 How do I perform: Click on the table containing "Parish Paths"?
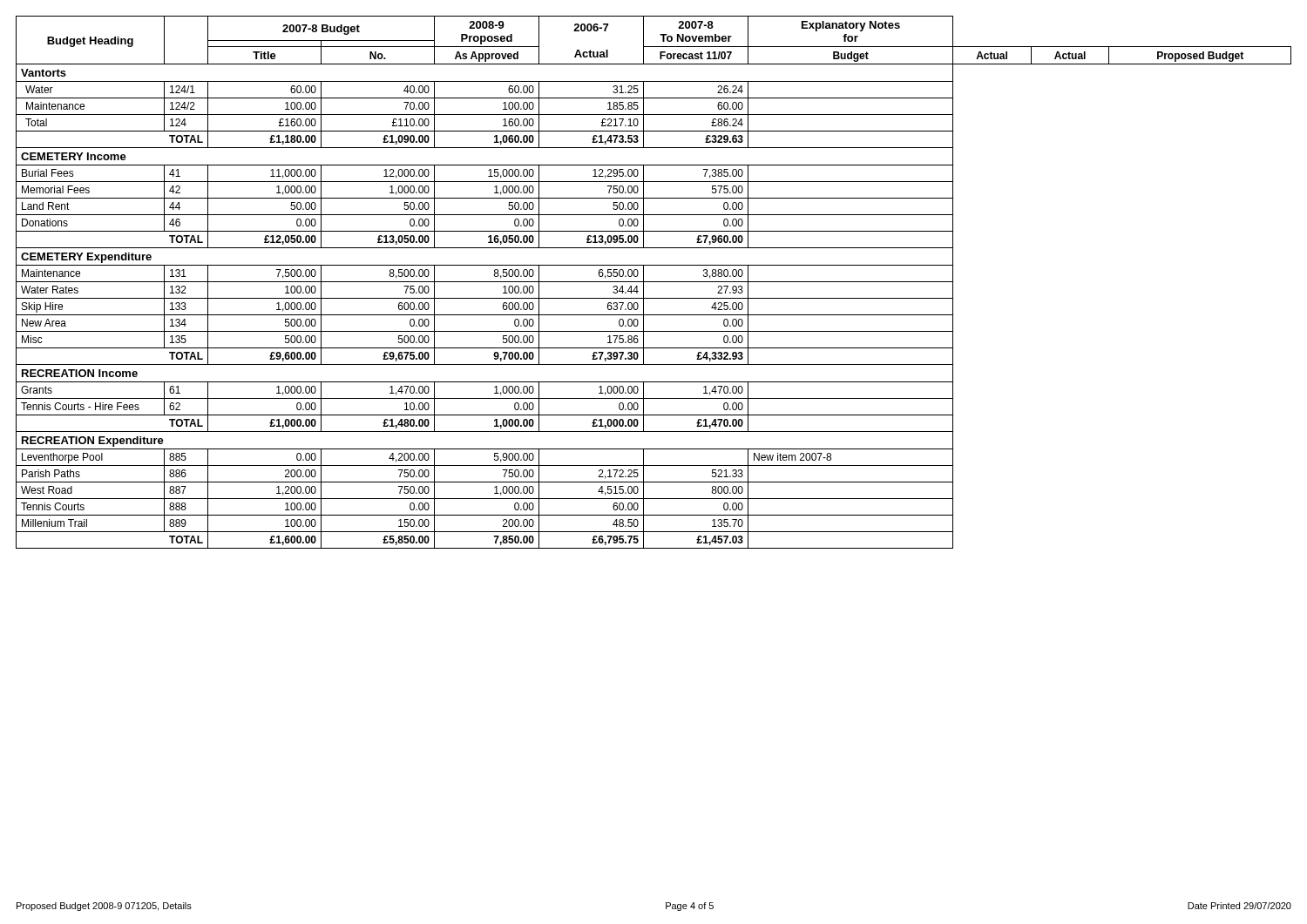click(x=654, y=282)
